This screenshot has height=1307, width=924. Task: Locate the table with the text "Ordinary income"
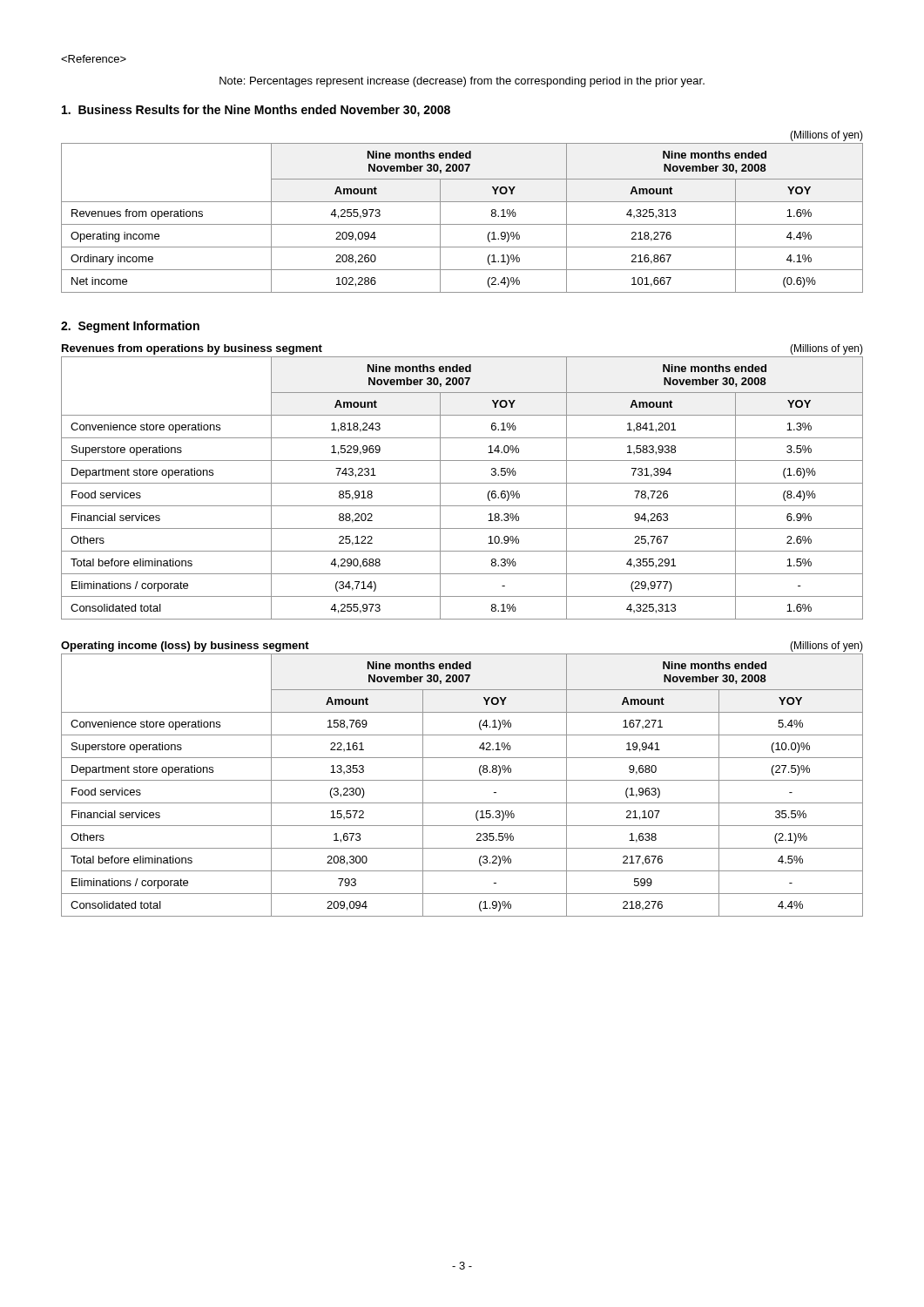pyautogui.click(x=462, y=218)
